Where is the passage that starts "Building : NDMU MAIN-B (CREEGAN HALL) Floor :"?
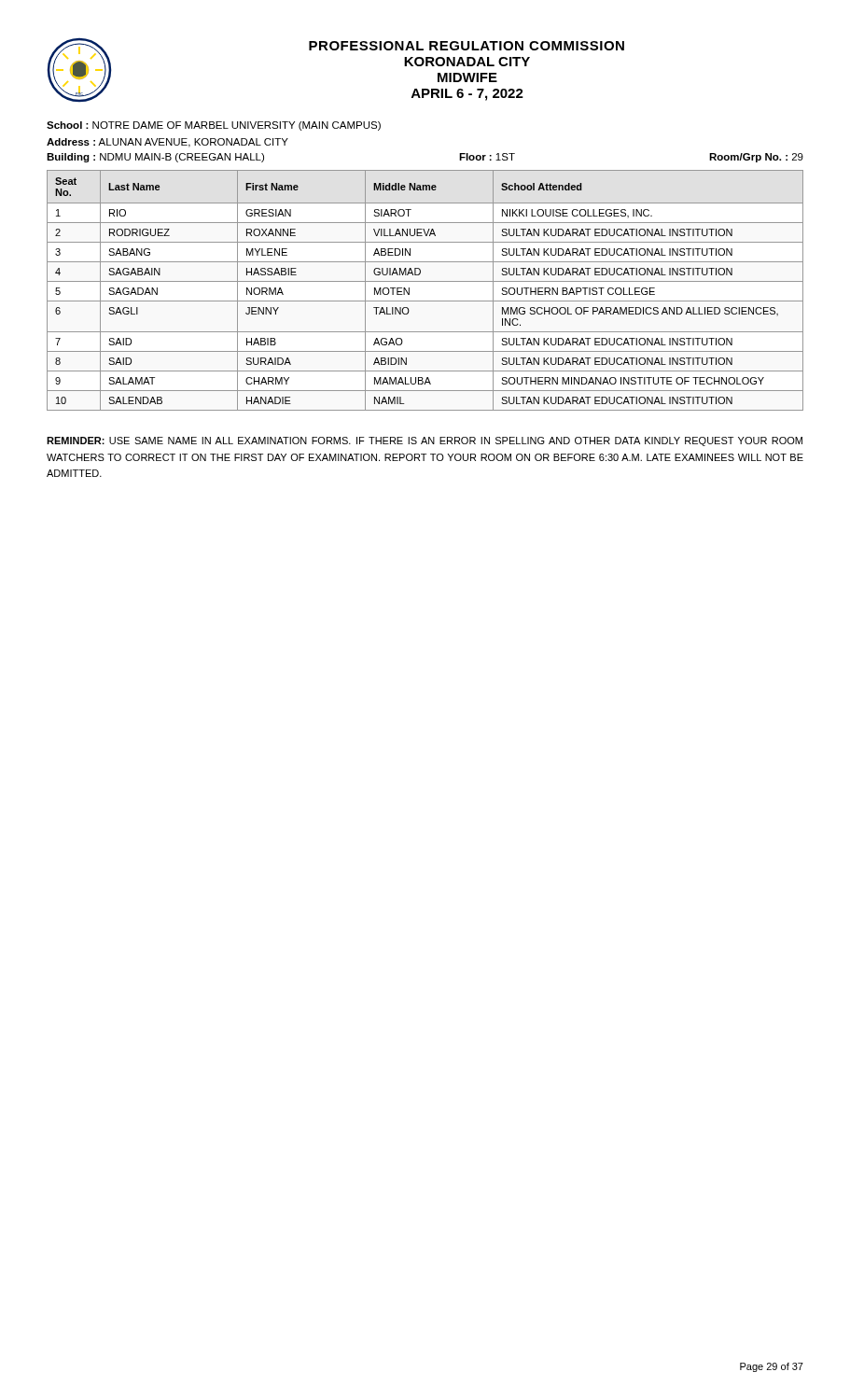 157,157
